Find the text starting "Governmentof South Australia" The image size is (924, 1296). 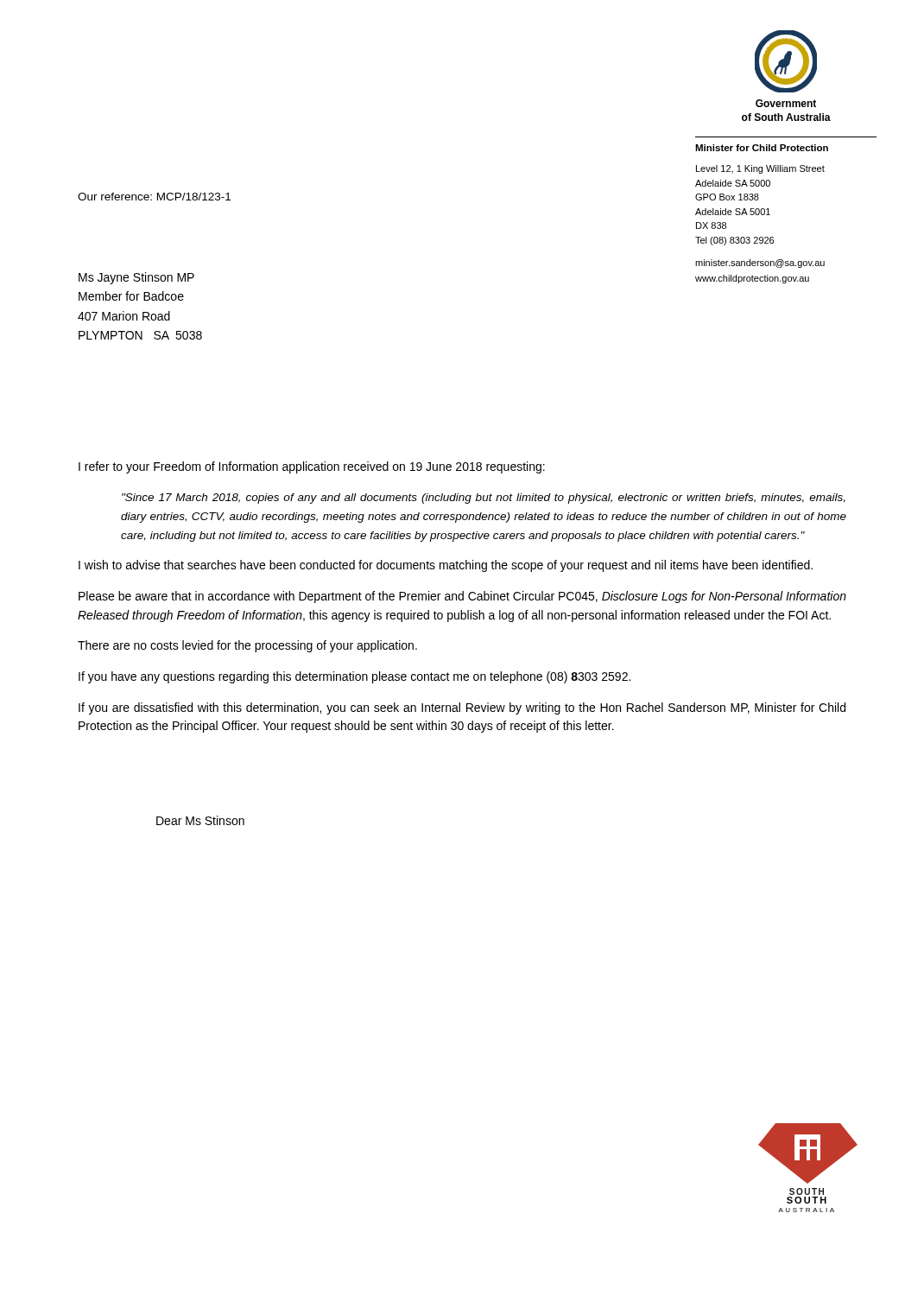786,110
